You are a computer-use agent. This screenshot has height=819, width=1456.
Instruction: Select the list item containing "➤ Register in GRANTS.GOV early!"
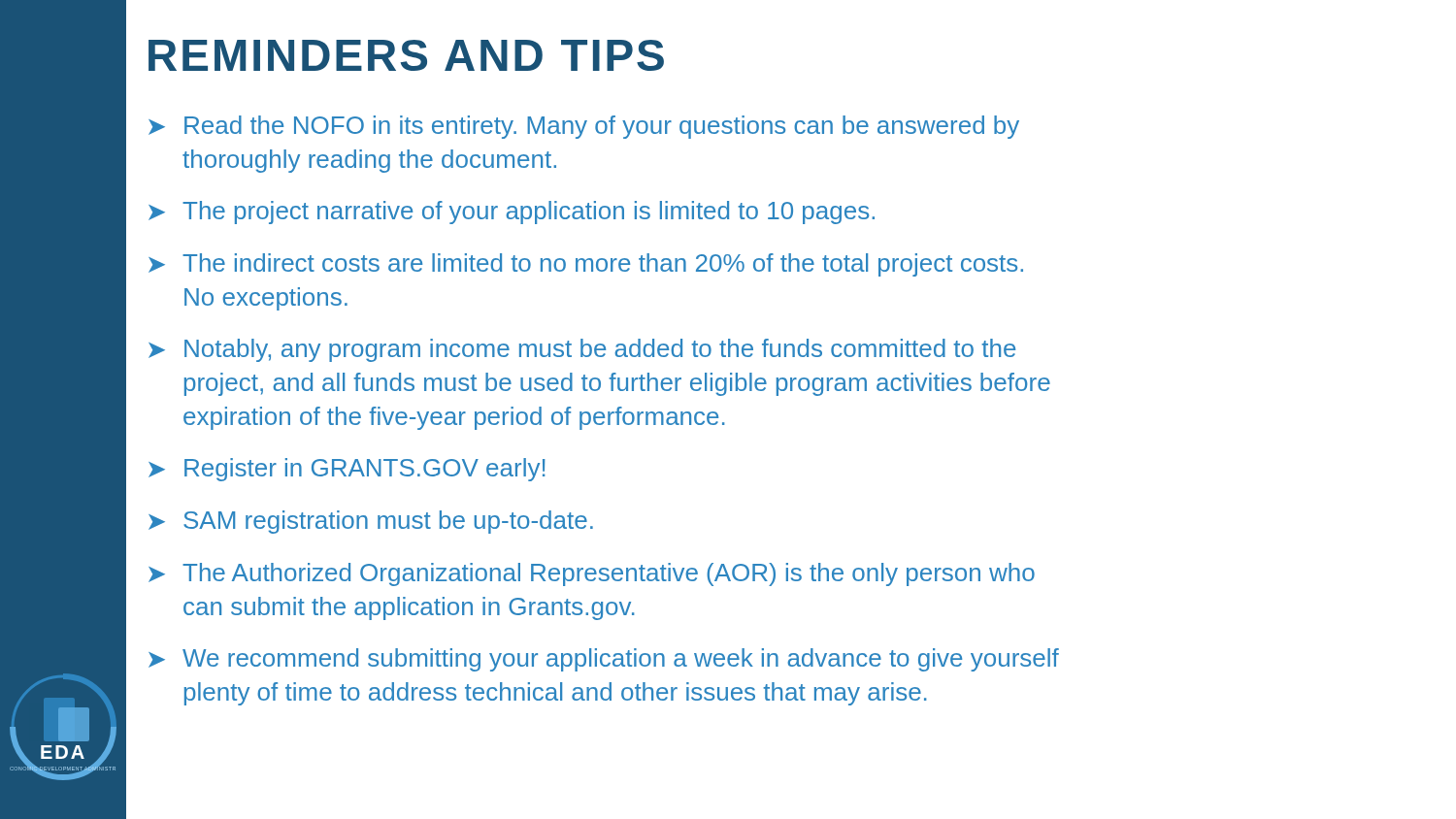346,469
